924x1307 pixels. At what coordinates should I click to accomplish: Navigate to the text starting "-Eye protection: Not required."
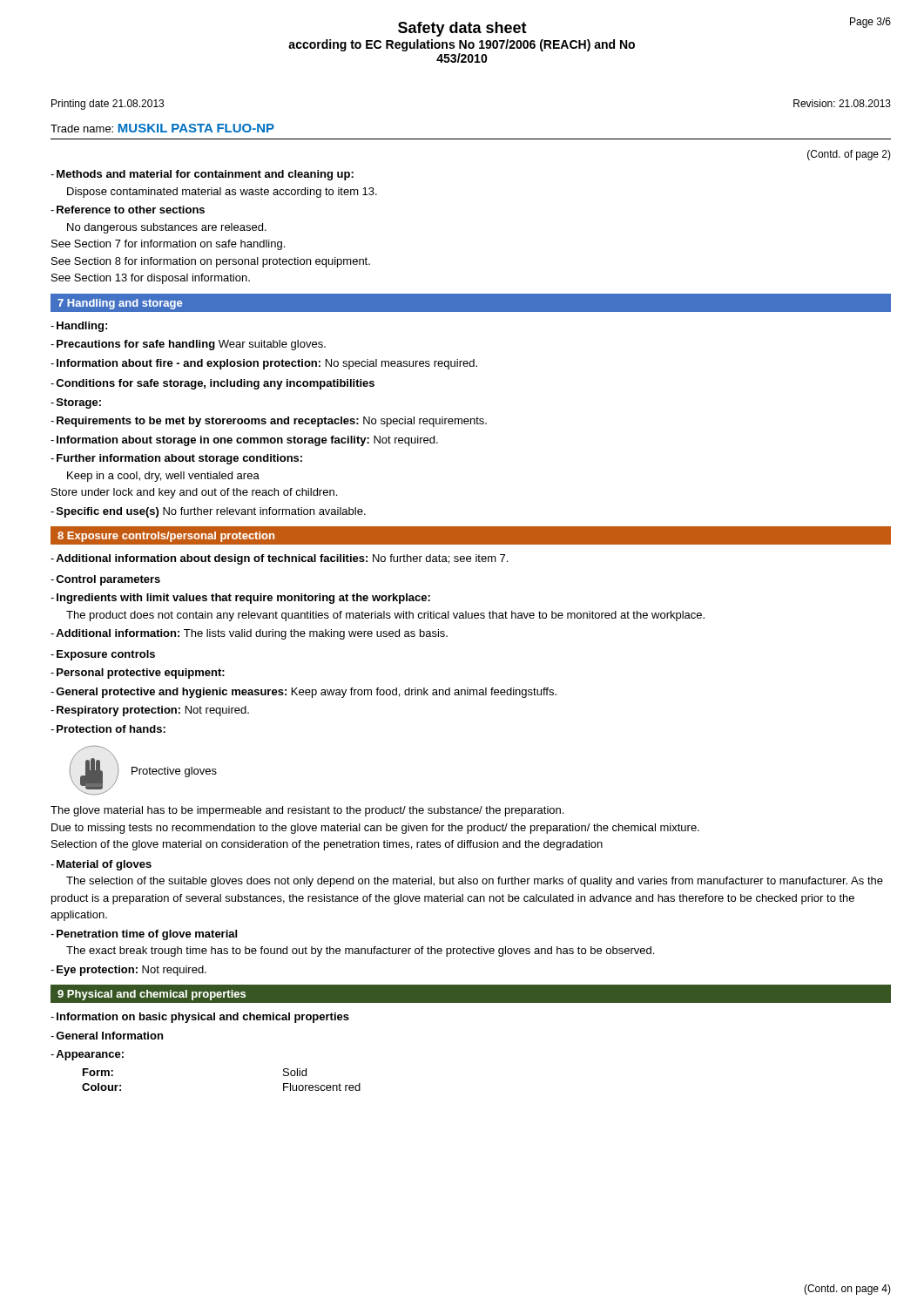click(x=129, y=969)
